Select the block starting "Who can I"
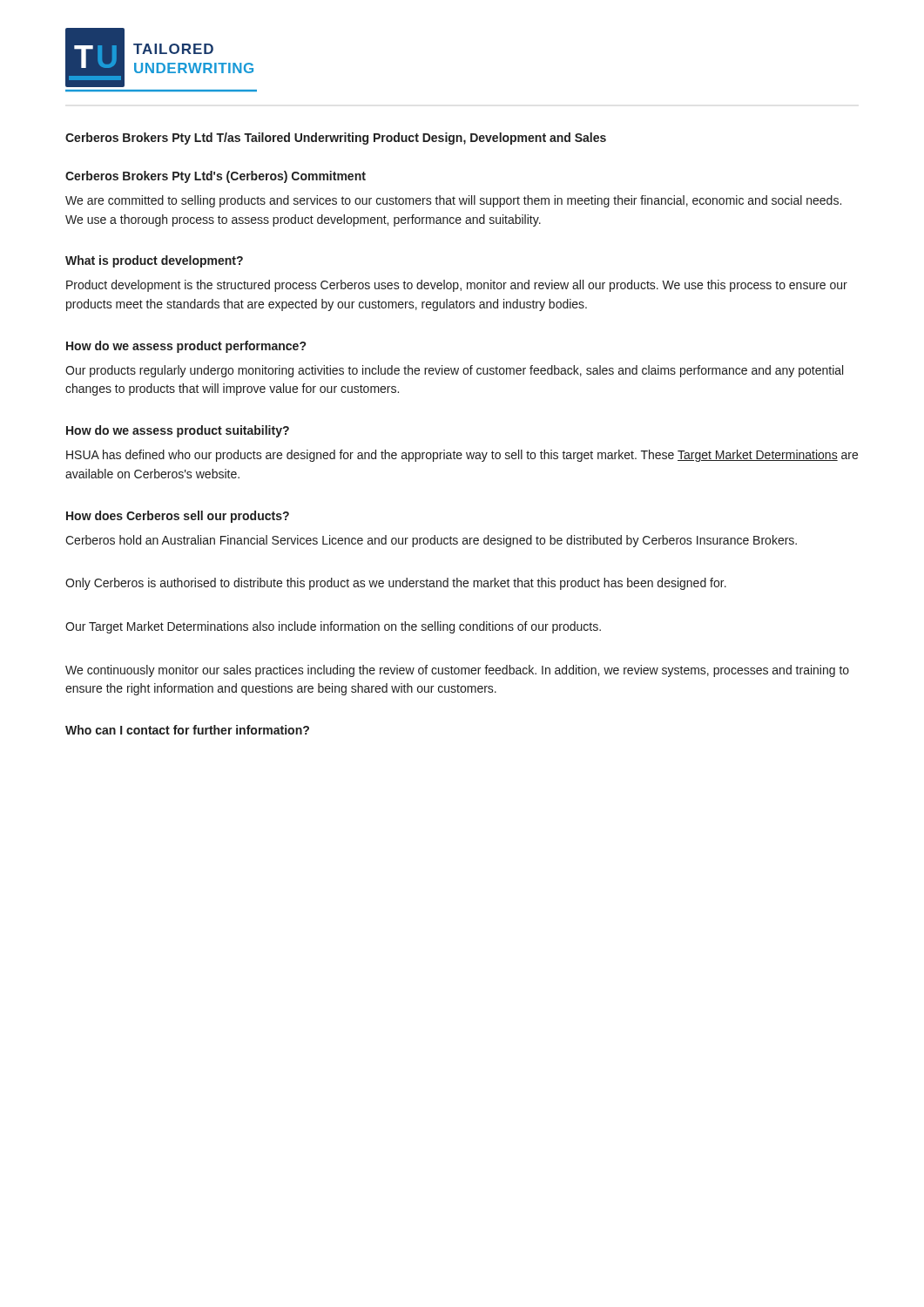 [188, 730]
